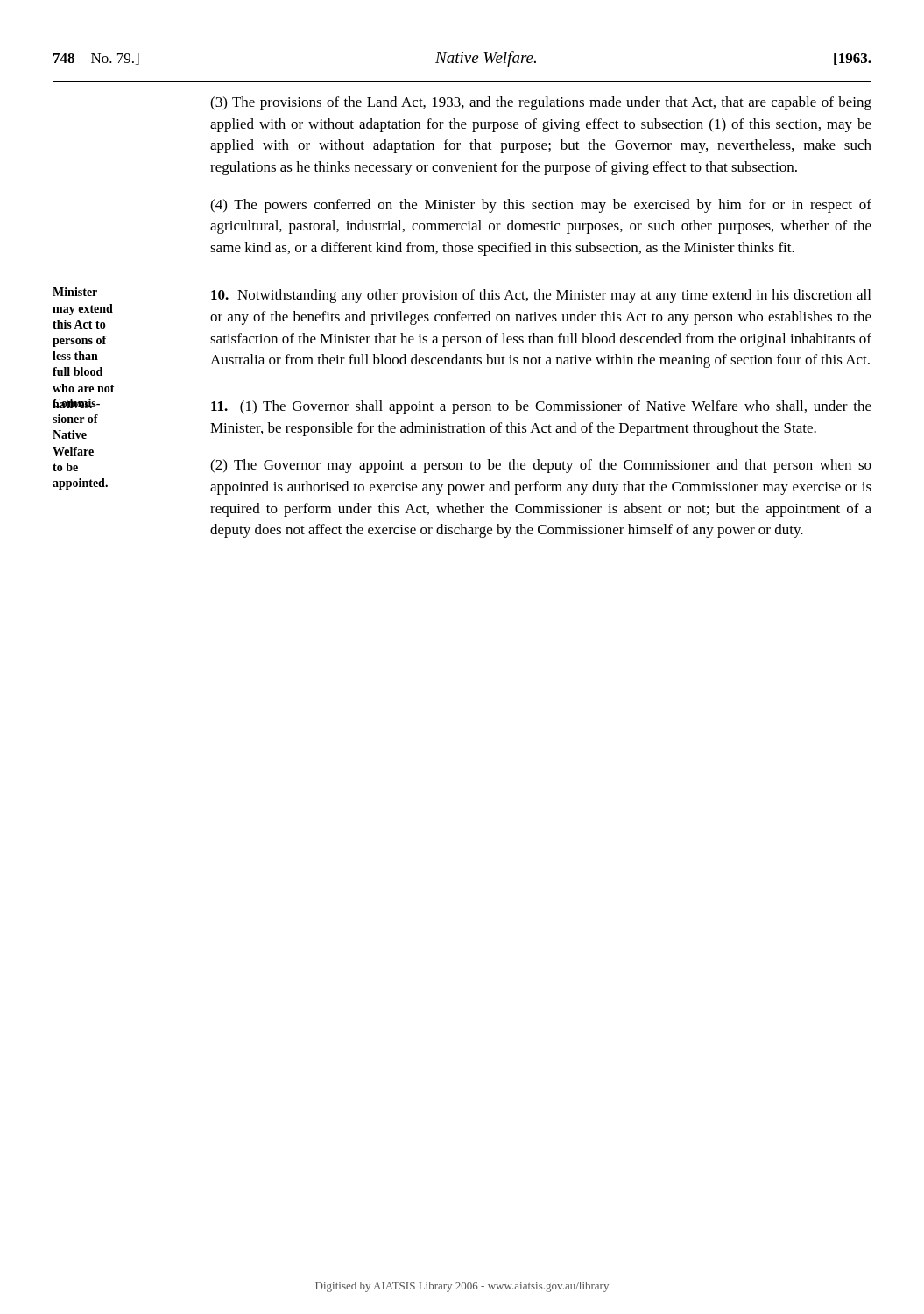
Task: Click on the section header that reads "Ministermay extendthis Act topersons"
Action: (x=83, y=348)
